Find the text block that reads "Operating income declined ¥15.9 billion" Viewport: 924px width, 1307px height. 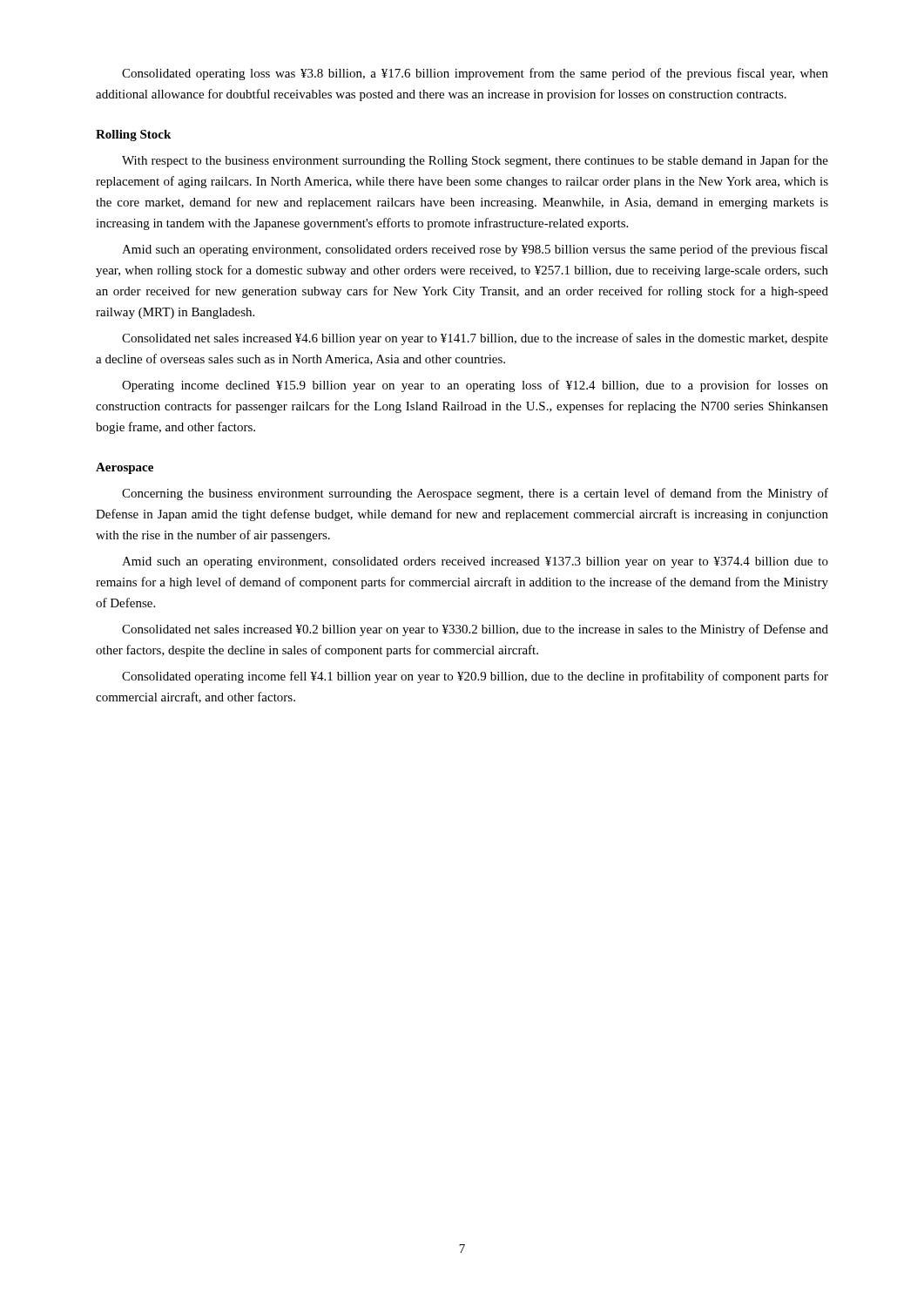(462, 406)
